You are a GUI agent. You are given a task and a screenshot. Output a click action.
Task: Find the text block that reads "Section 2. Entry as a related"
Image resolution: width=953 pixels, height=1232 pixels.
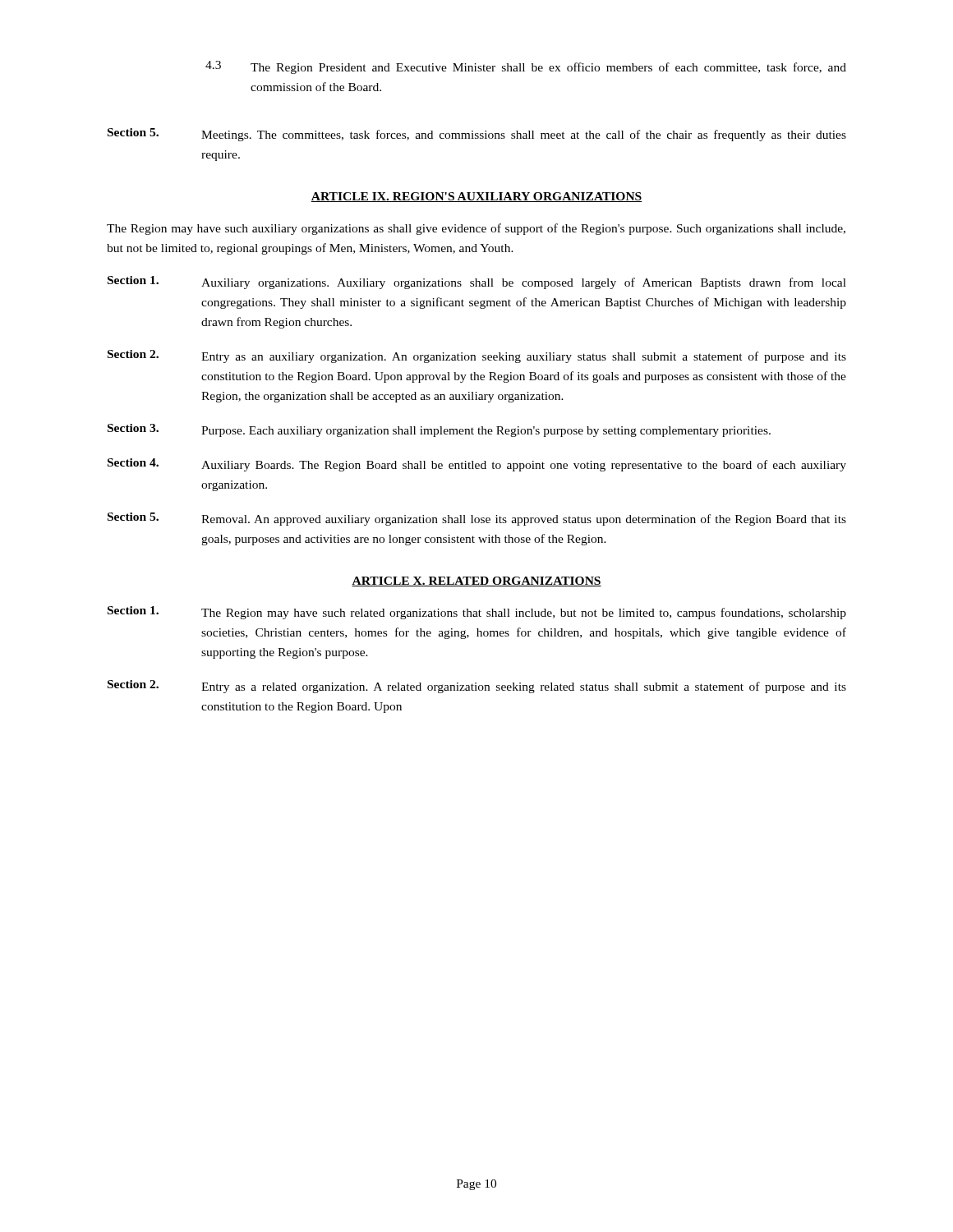[476, 697]
